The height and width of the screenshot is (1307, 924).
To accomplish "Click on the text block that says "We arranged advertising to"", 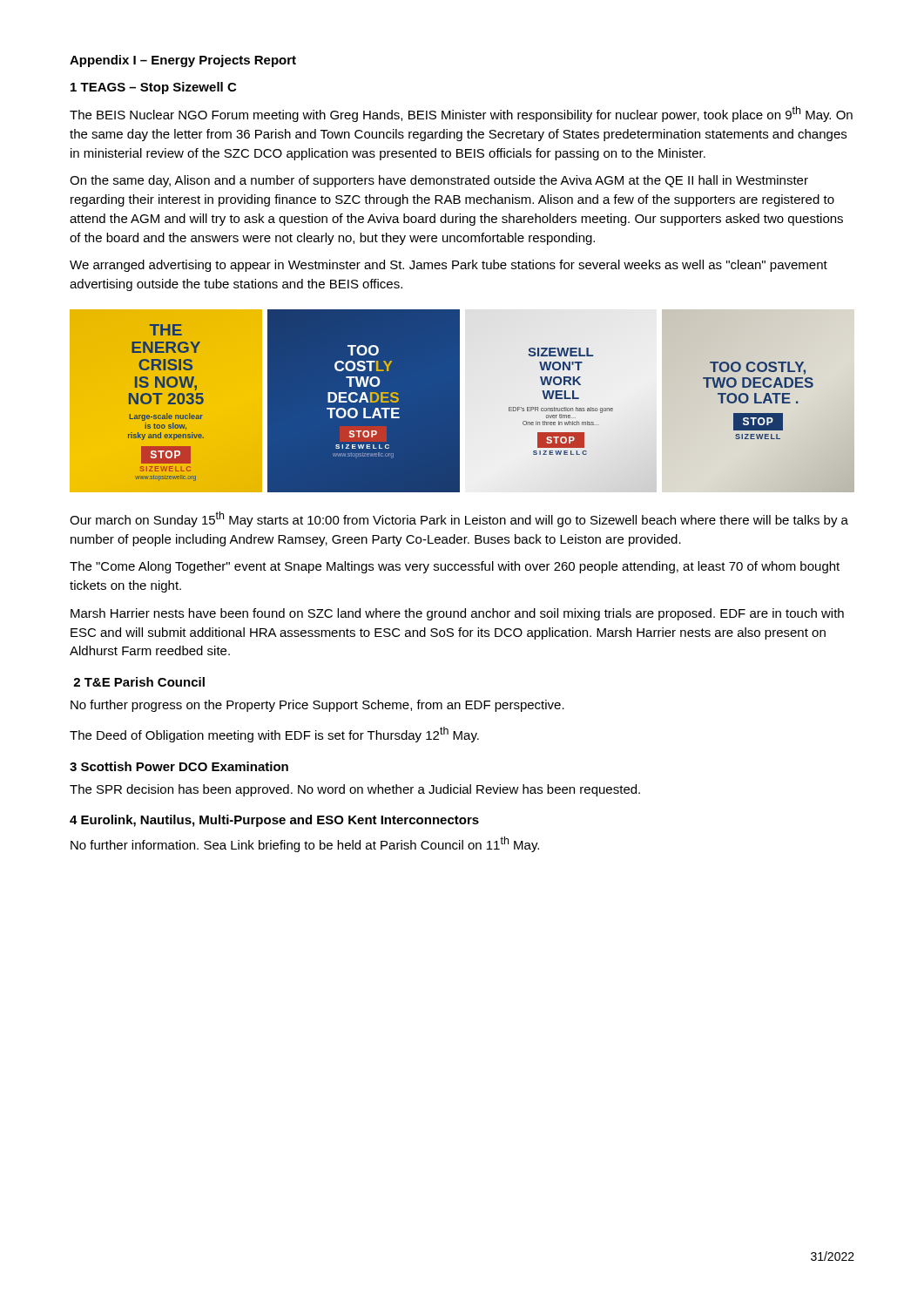I will 448,274.
